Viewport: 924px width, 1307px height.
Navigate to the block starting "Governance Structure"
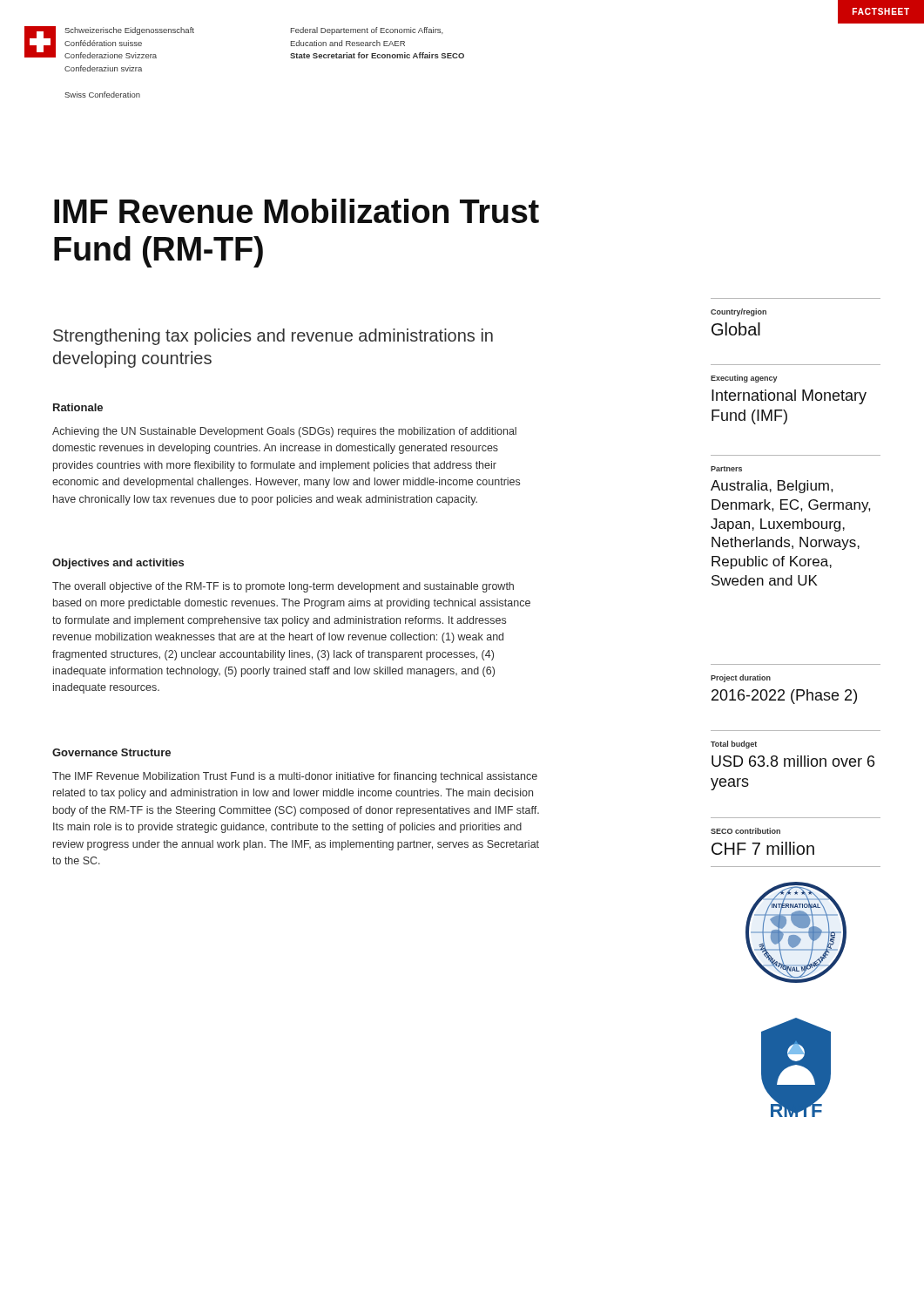point(112,752)
